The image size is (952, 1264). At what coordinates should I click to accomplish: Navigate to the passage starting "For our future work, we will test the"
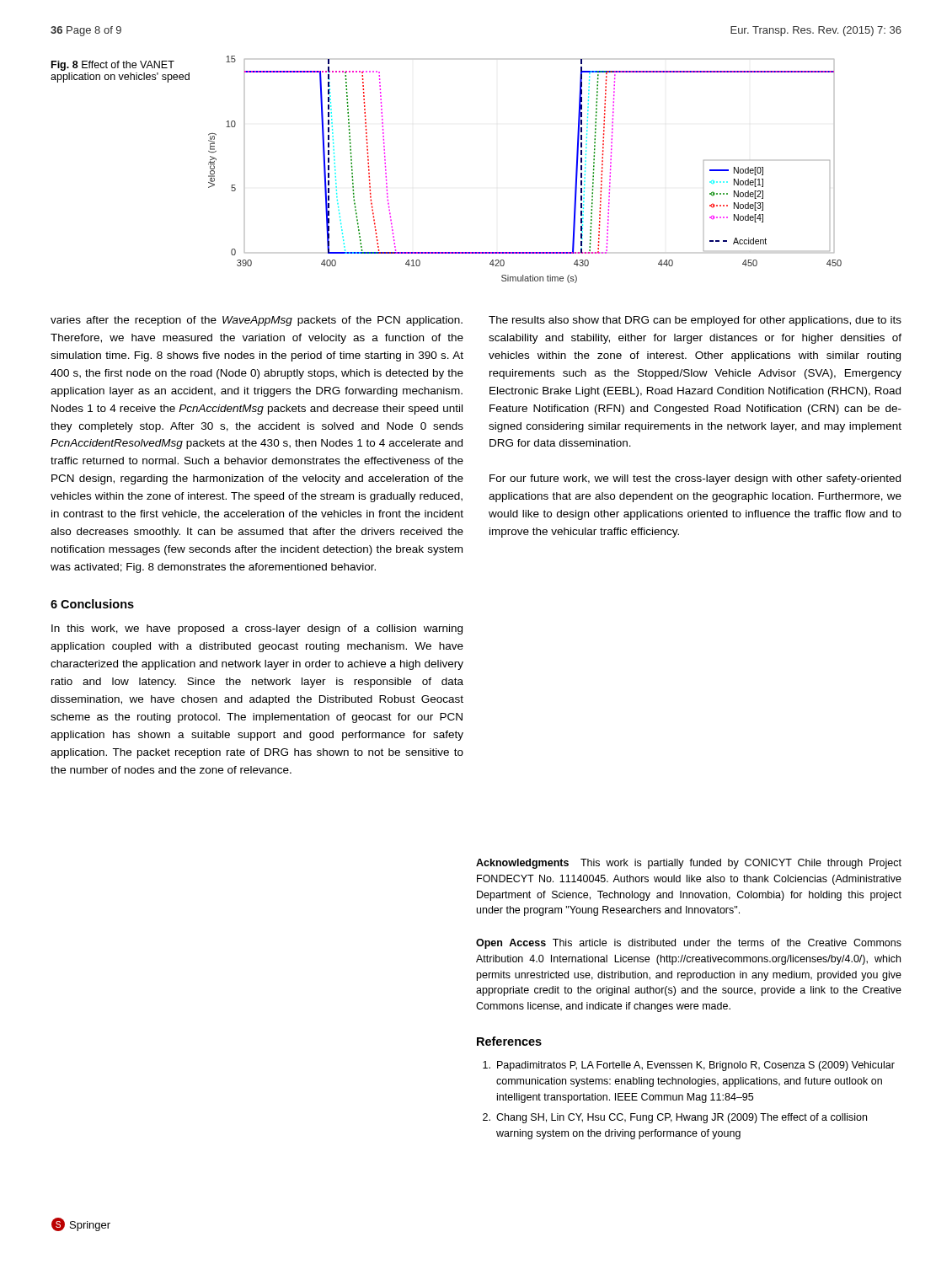695,505
